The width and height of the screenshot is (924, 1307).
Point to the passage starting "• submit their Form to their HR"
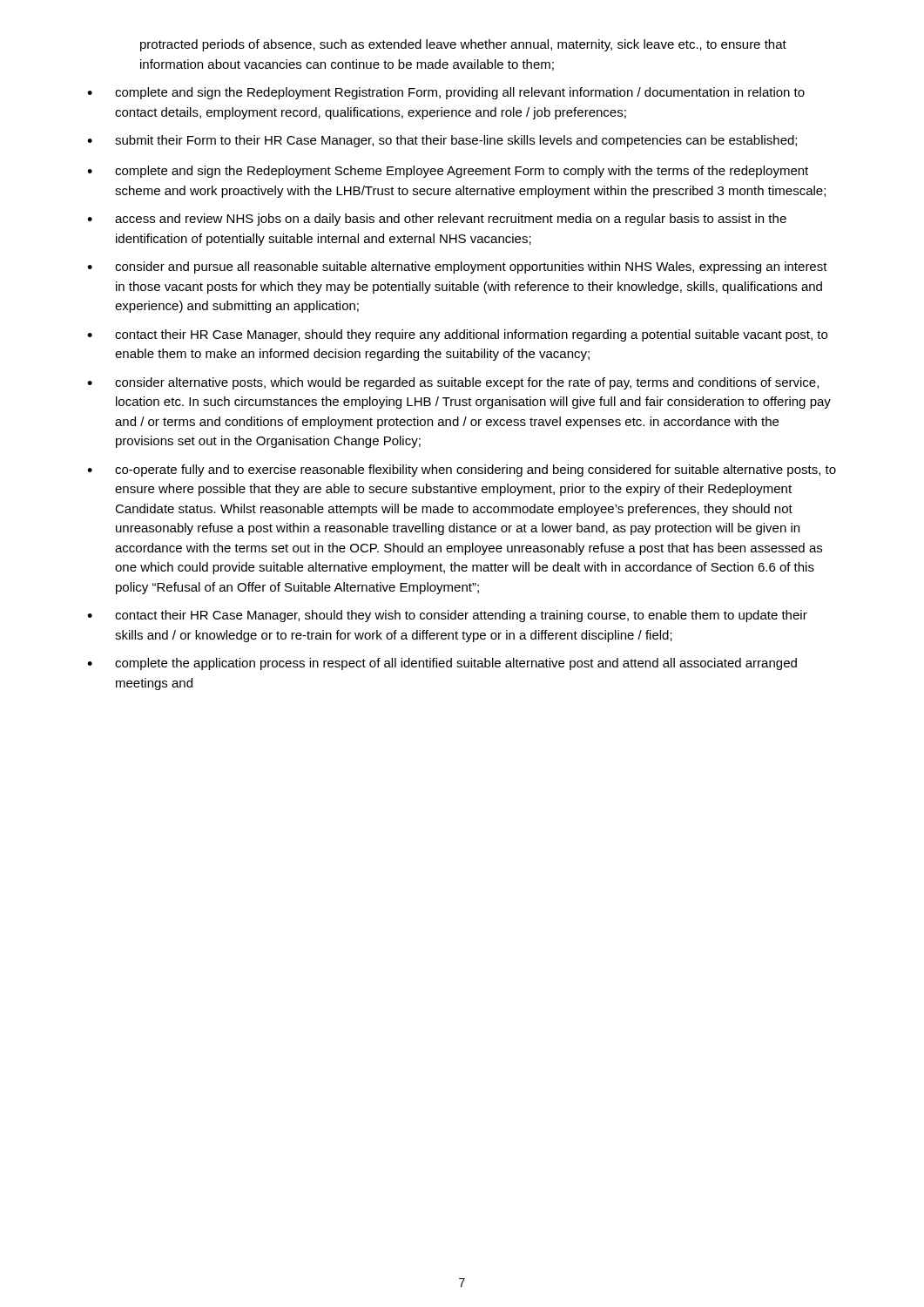point(462,142)
